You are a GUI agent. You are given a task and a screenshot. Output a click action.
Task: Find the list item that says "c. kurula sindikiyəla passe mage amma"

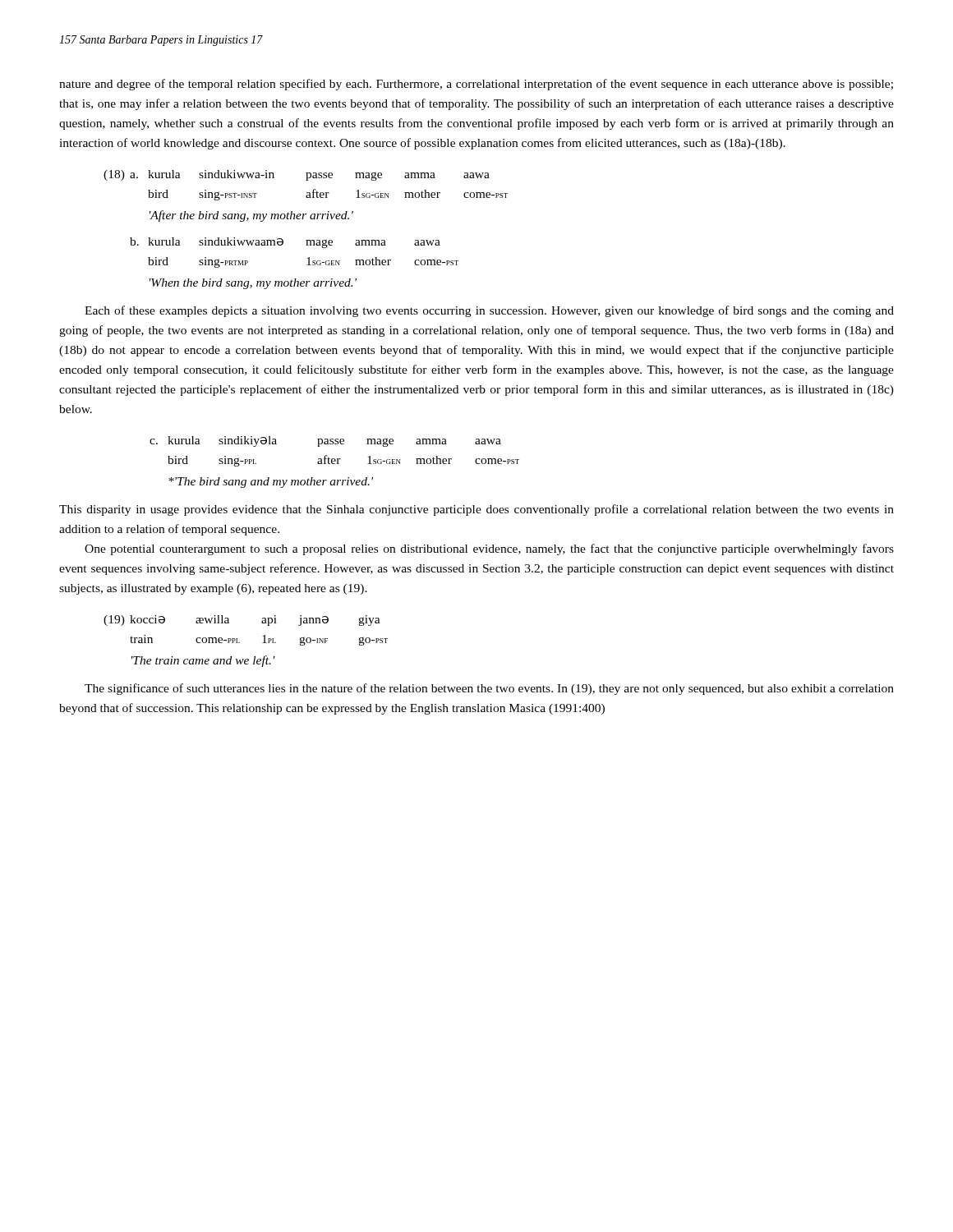[522, 461]
